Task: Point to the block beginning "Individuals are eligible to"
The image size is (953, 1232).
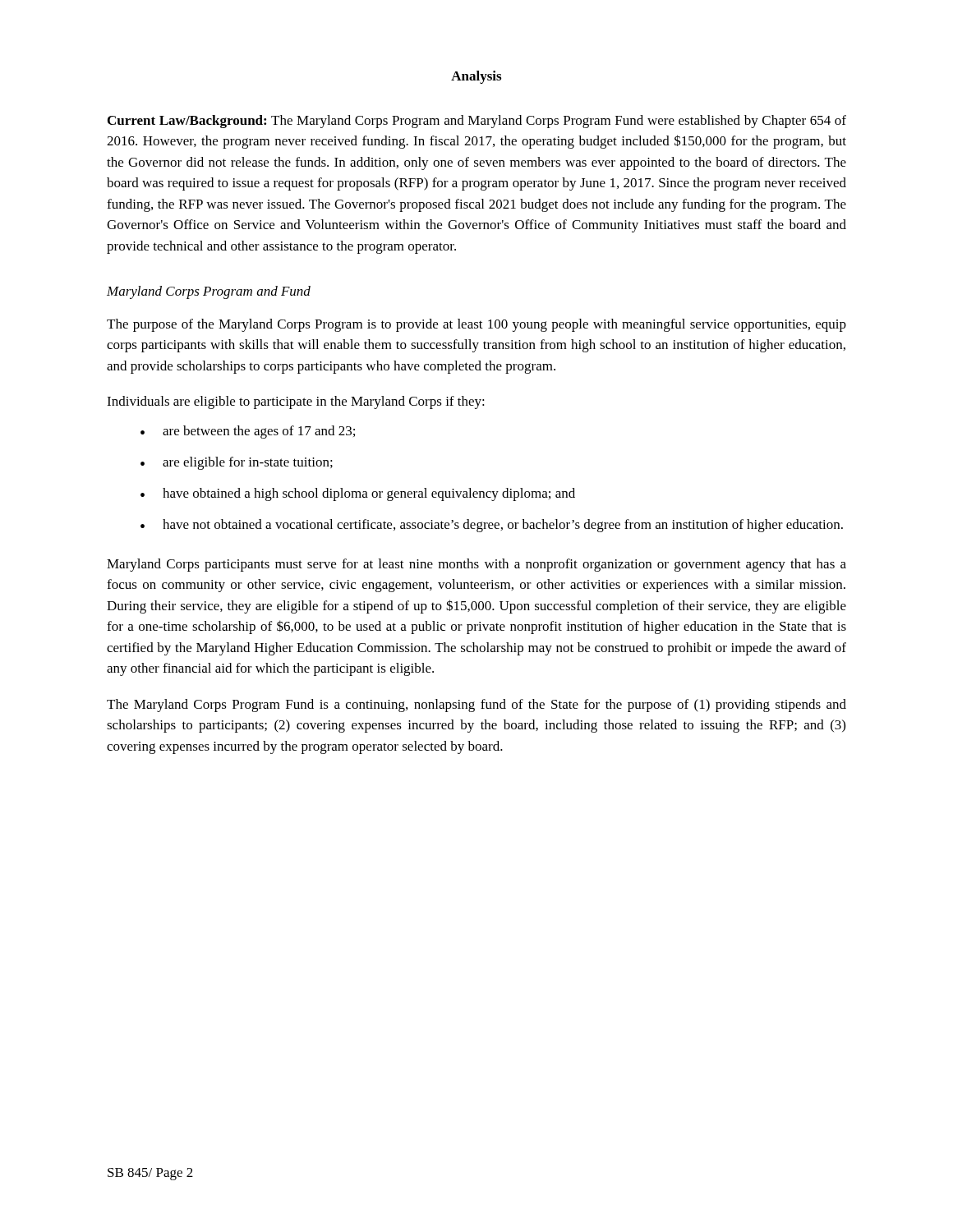Action: click(296, 401)
